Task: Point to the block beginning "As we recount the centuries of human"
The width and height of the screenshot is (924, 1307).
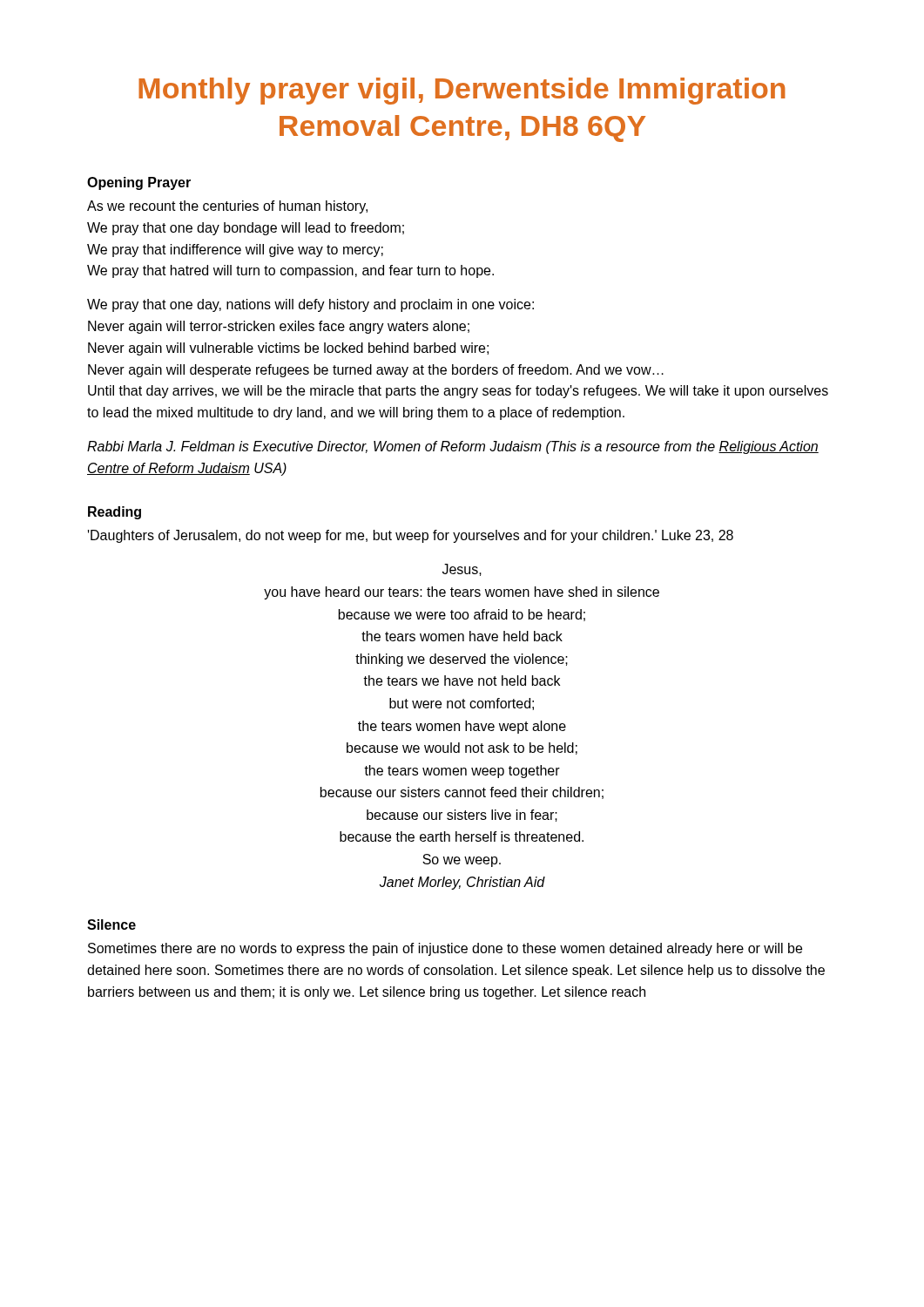Action: [x=227, y=207]
